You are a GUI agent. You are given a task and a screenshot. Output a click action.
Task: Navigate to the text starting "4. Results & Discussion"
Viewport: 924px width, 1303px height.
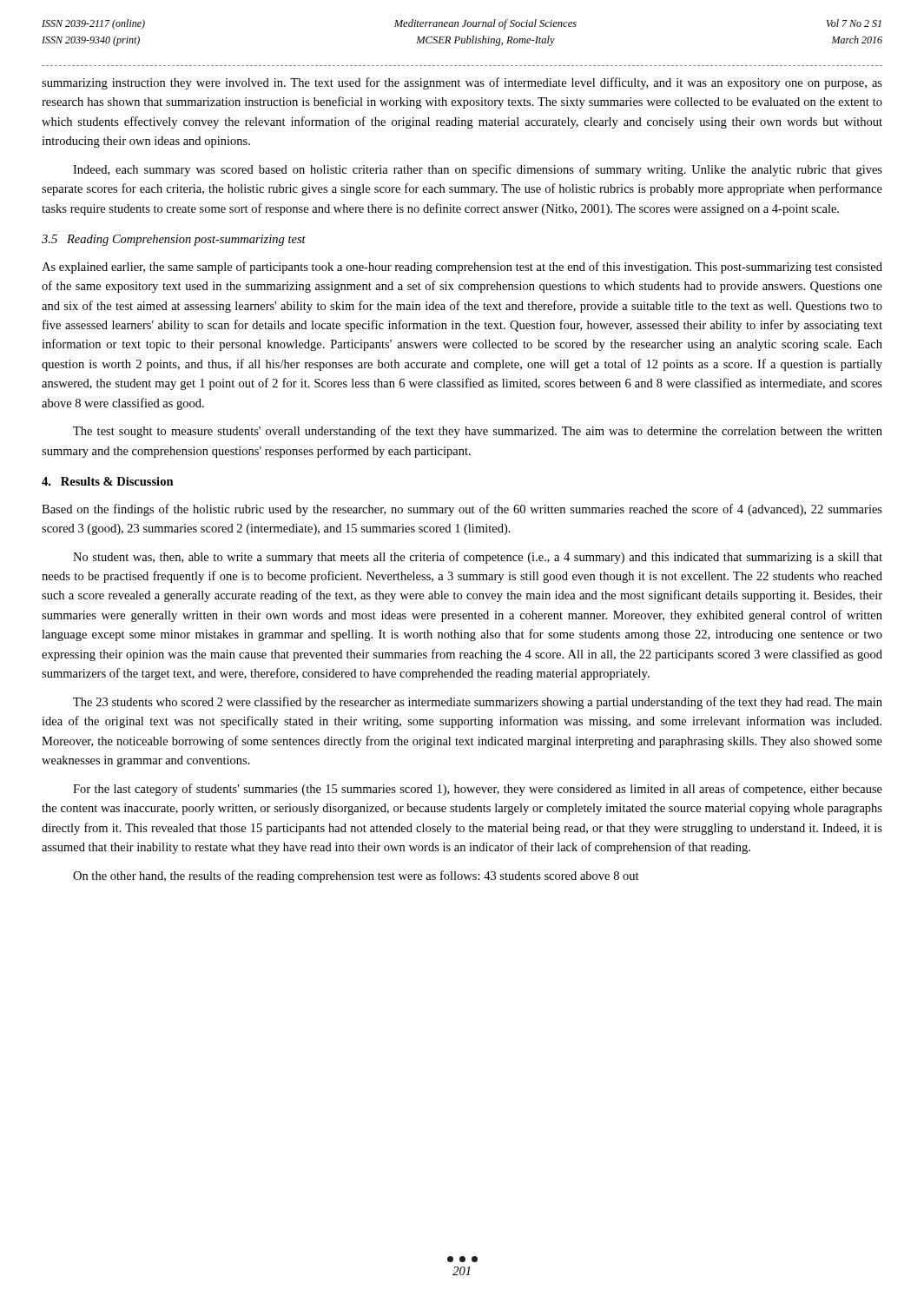(108, 481)
